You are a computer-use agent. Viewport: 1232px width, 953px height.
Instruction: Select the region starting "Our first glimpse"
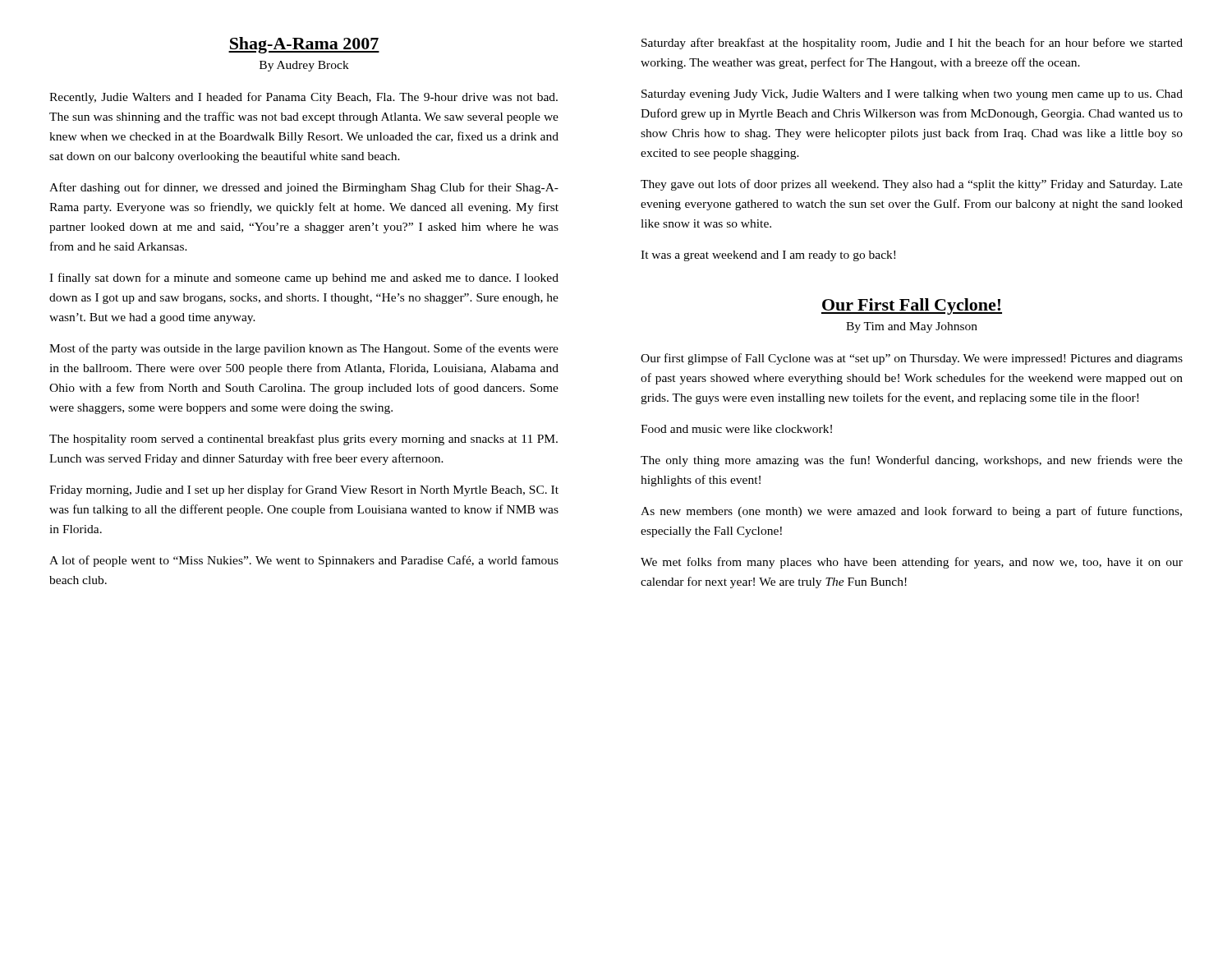[x=912, y=378]
